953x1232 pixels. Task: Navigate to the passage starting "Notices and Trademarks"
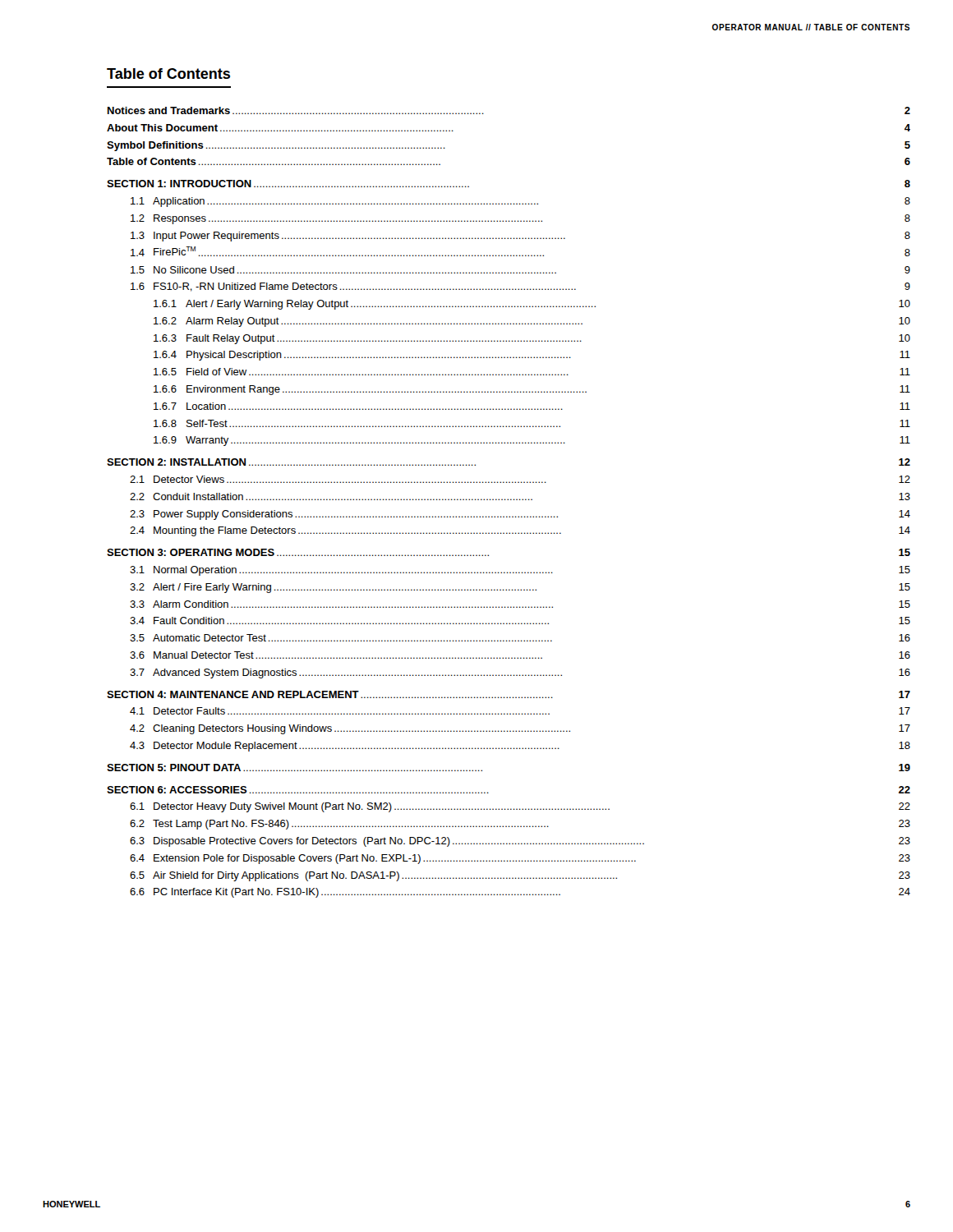(x=164, y=110)
